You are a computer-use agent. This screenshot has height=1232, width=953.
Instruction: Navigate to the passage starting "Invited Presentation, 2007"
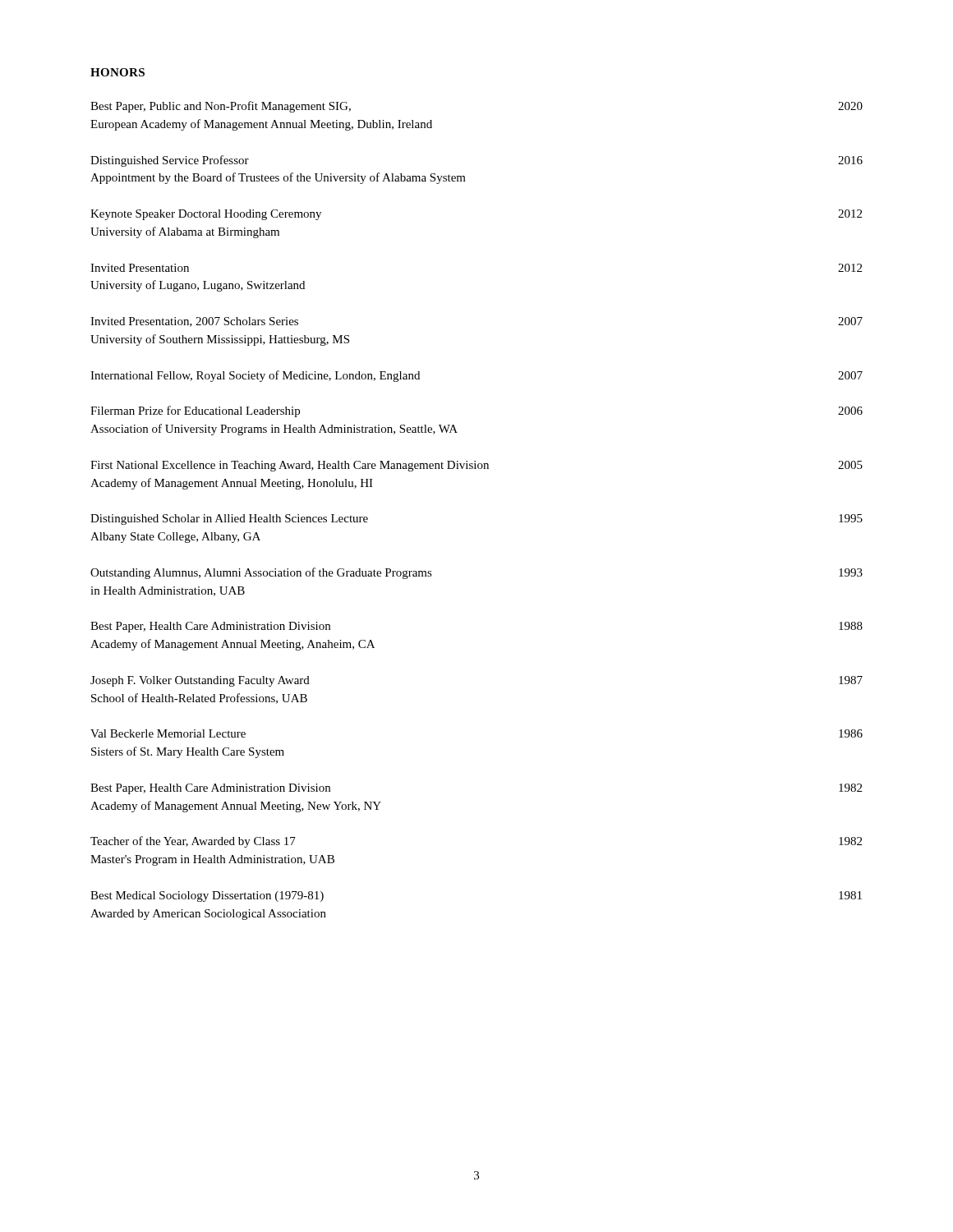[198, 322]
